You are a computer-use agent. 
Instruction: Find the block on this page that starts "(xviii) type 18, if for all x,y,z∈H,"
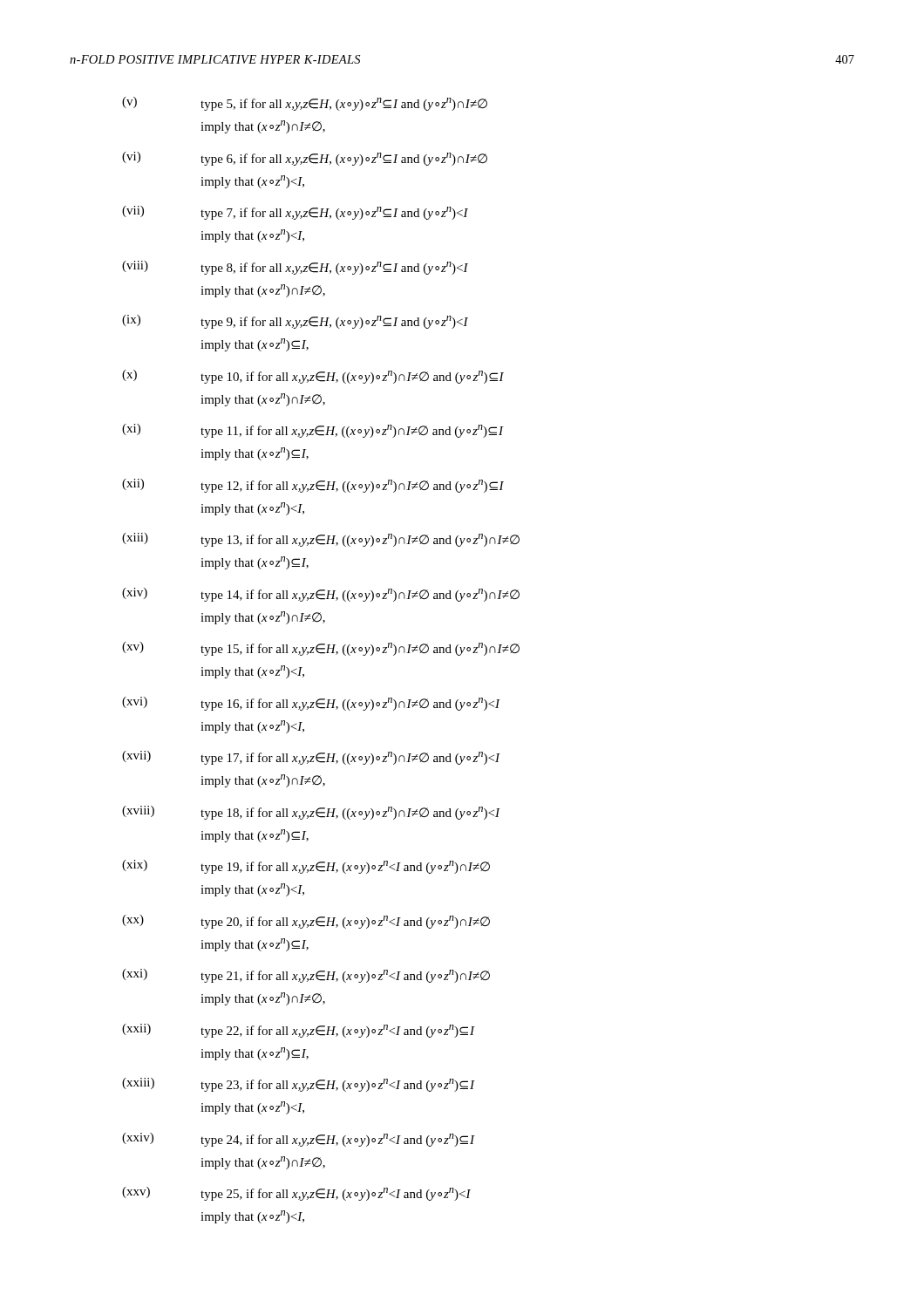click(488, 823)
